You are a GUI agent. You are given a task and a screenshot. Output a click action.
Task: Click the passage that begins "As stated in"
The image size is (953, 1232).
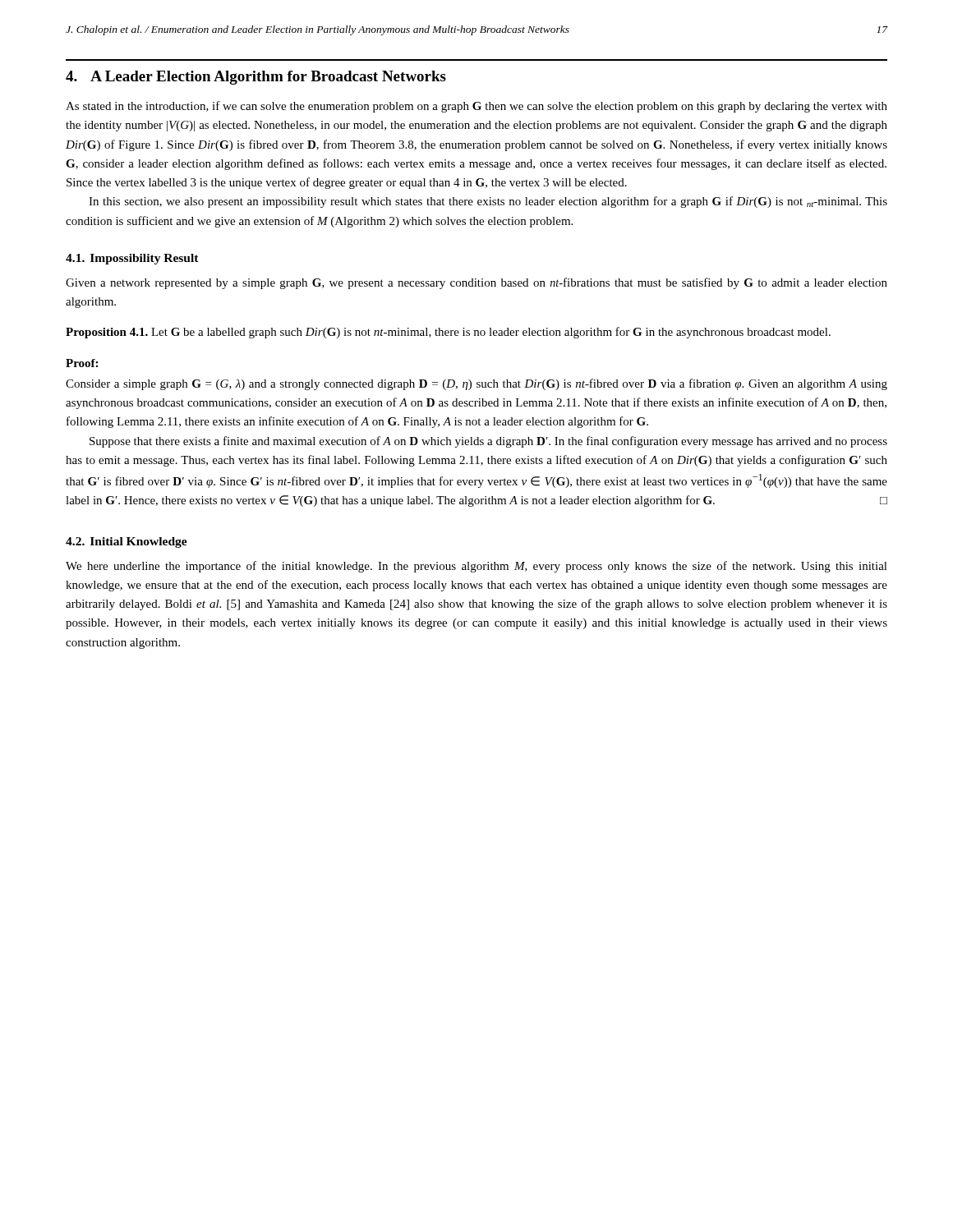pyautogui.click(x=476, y=164)
